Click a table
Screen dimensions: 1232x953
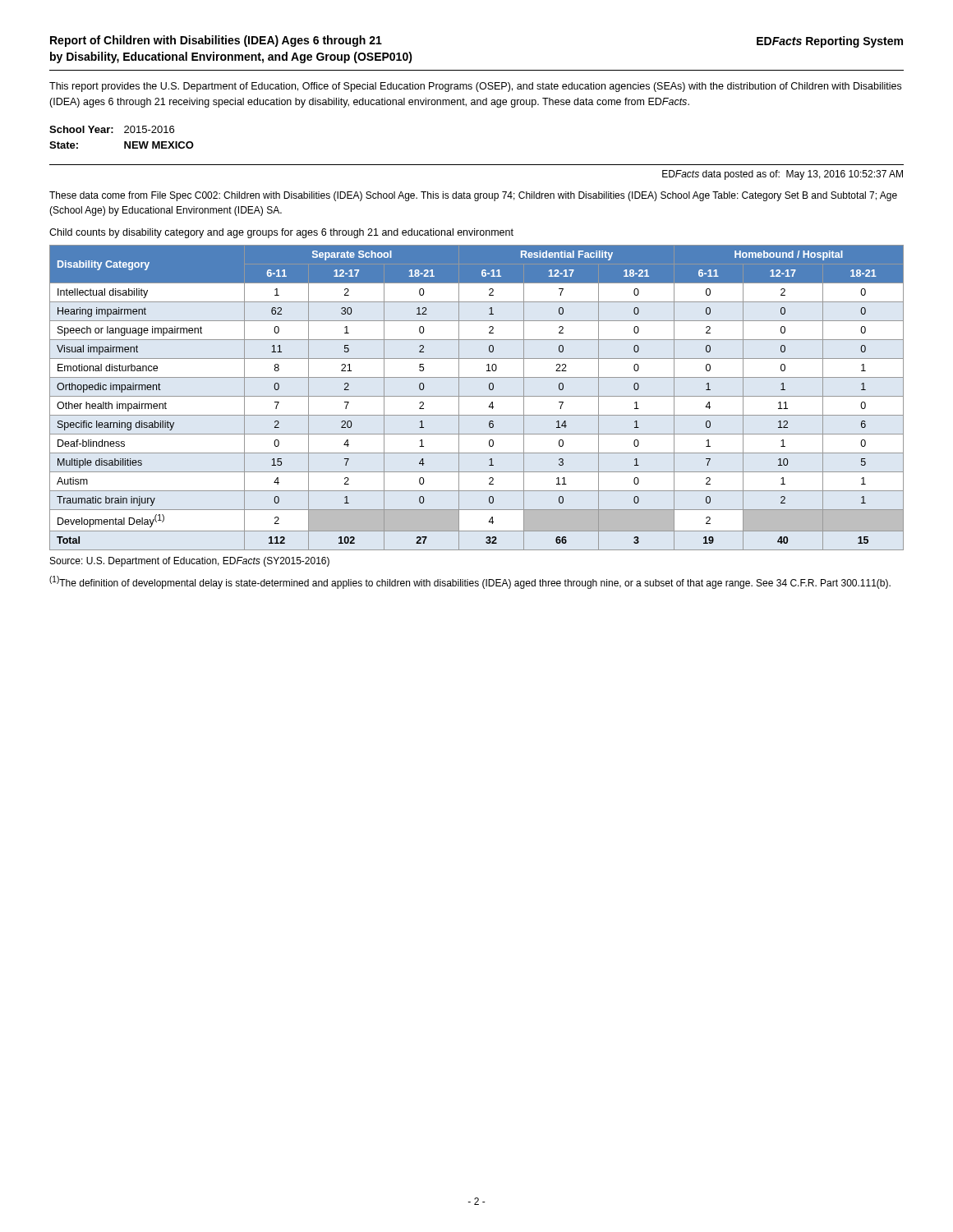[x=476, y=398]
